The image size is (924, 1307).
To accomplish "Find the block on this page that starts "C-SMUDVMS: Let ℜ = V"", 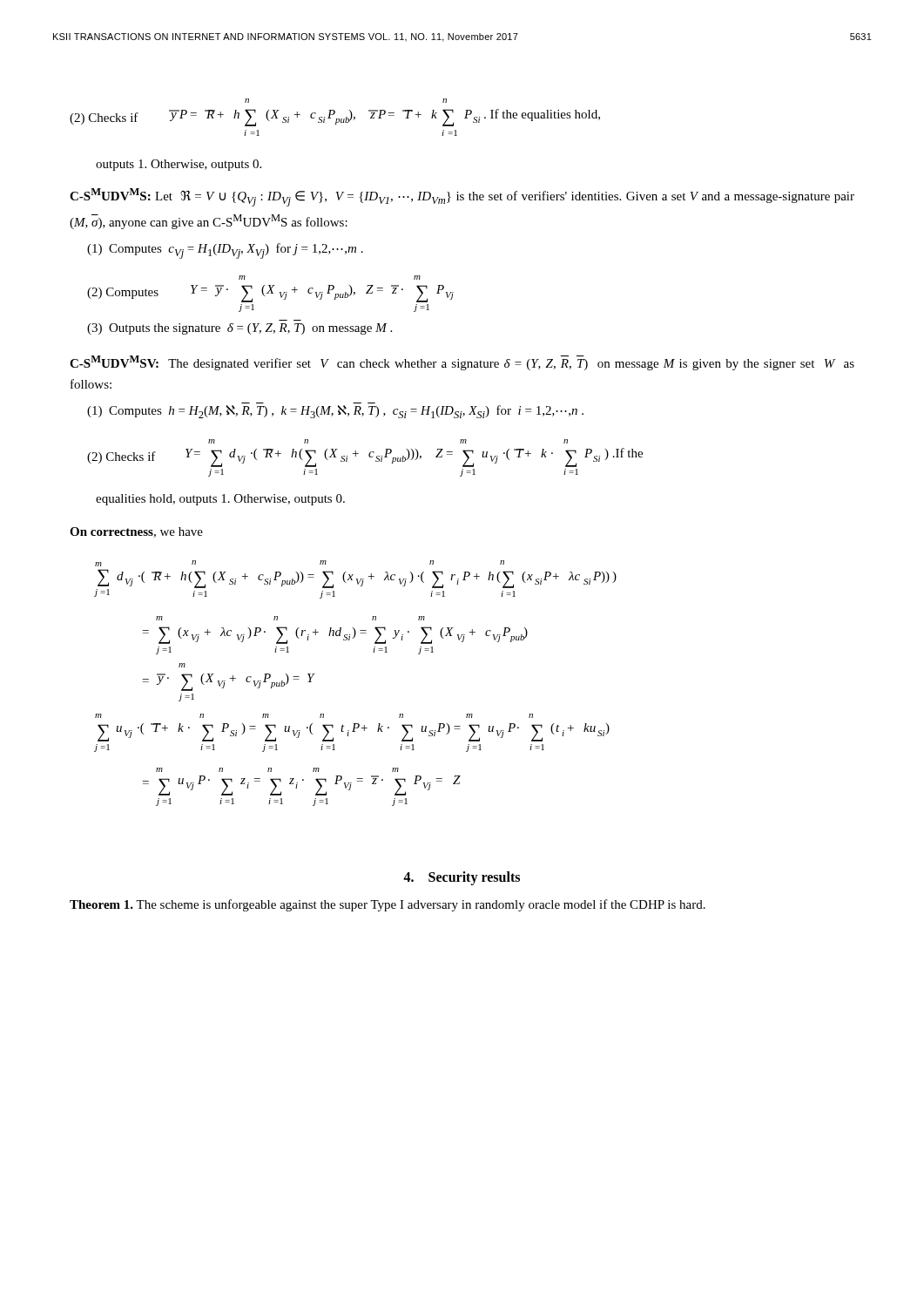I will click(462, 207).
